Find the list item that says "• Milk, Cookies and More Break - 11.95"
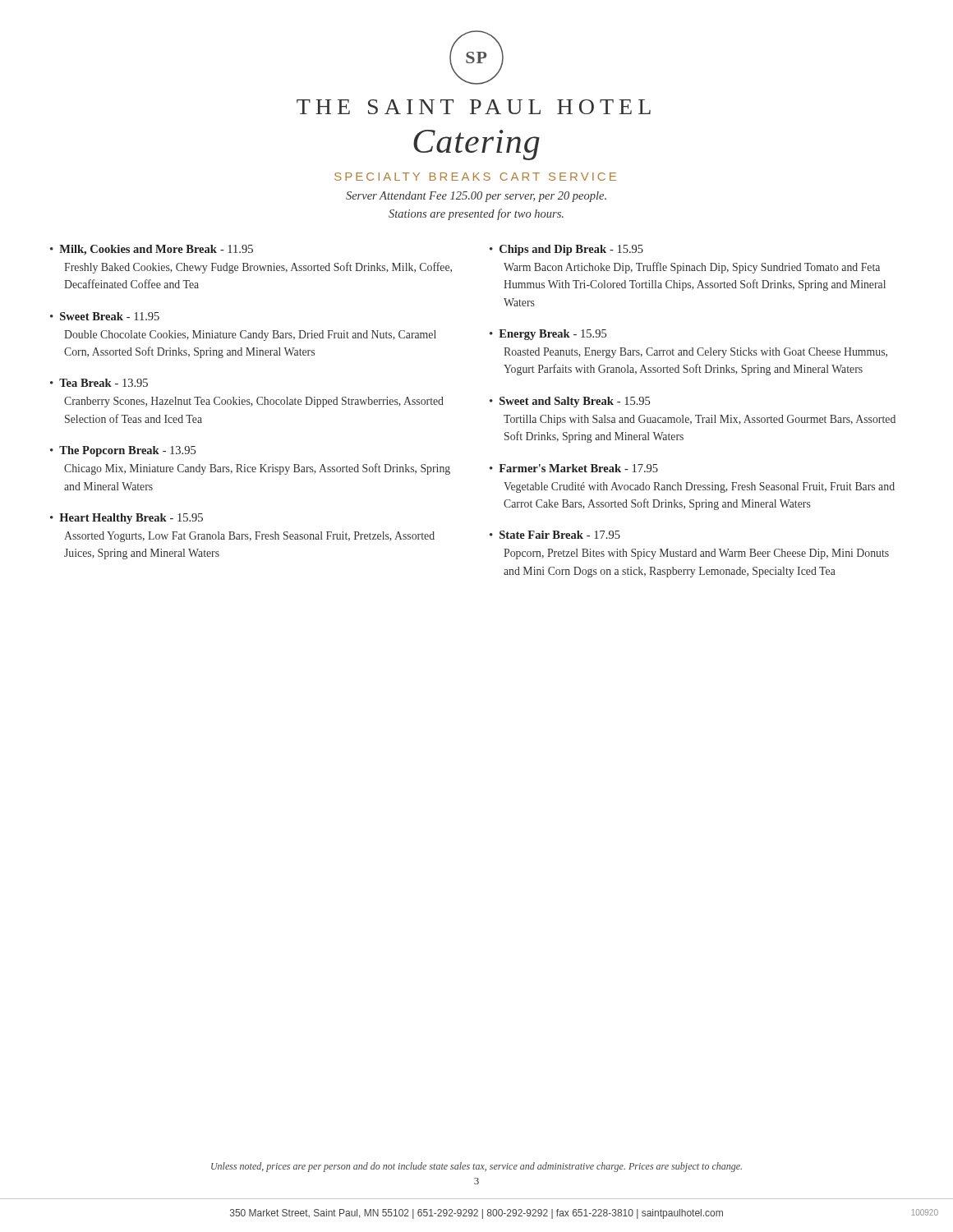953x1232 pixels. (x=257, y=268)
